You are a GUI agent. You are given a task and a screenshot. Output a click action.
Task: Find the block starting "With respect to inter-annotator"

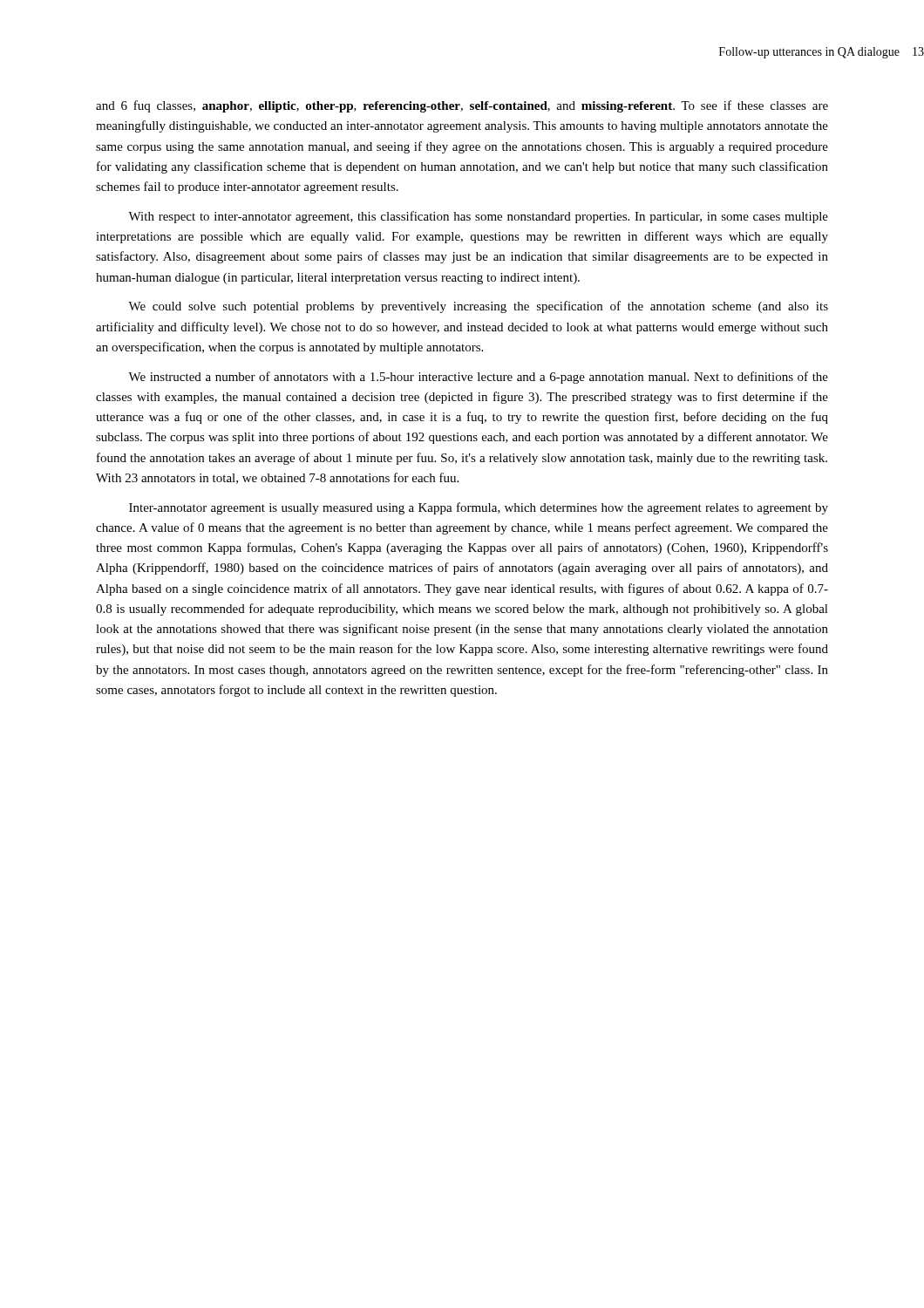[462, 246]
